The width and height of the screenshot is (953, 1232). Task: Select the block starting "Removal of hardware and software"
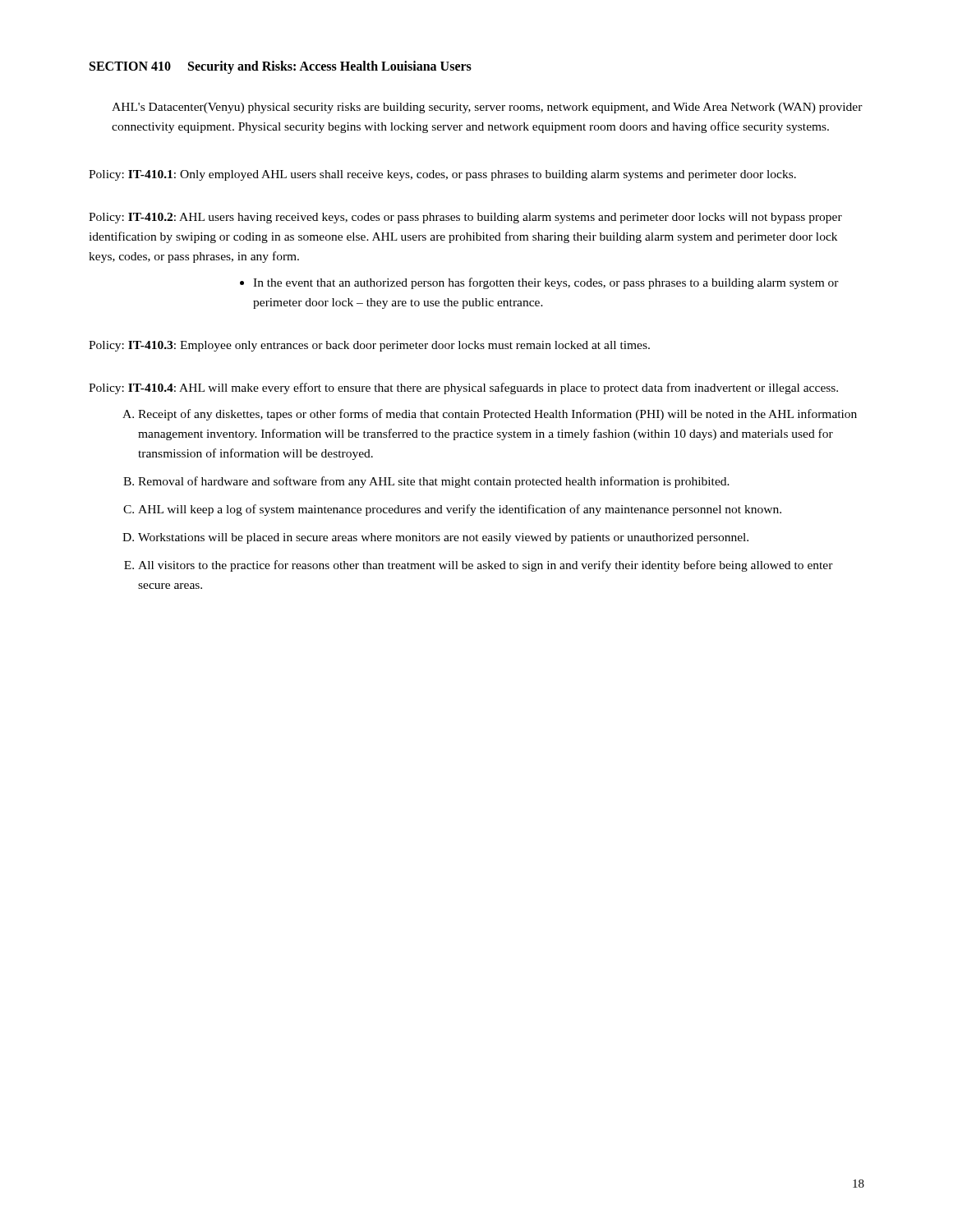click(434, 481)
